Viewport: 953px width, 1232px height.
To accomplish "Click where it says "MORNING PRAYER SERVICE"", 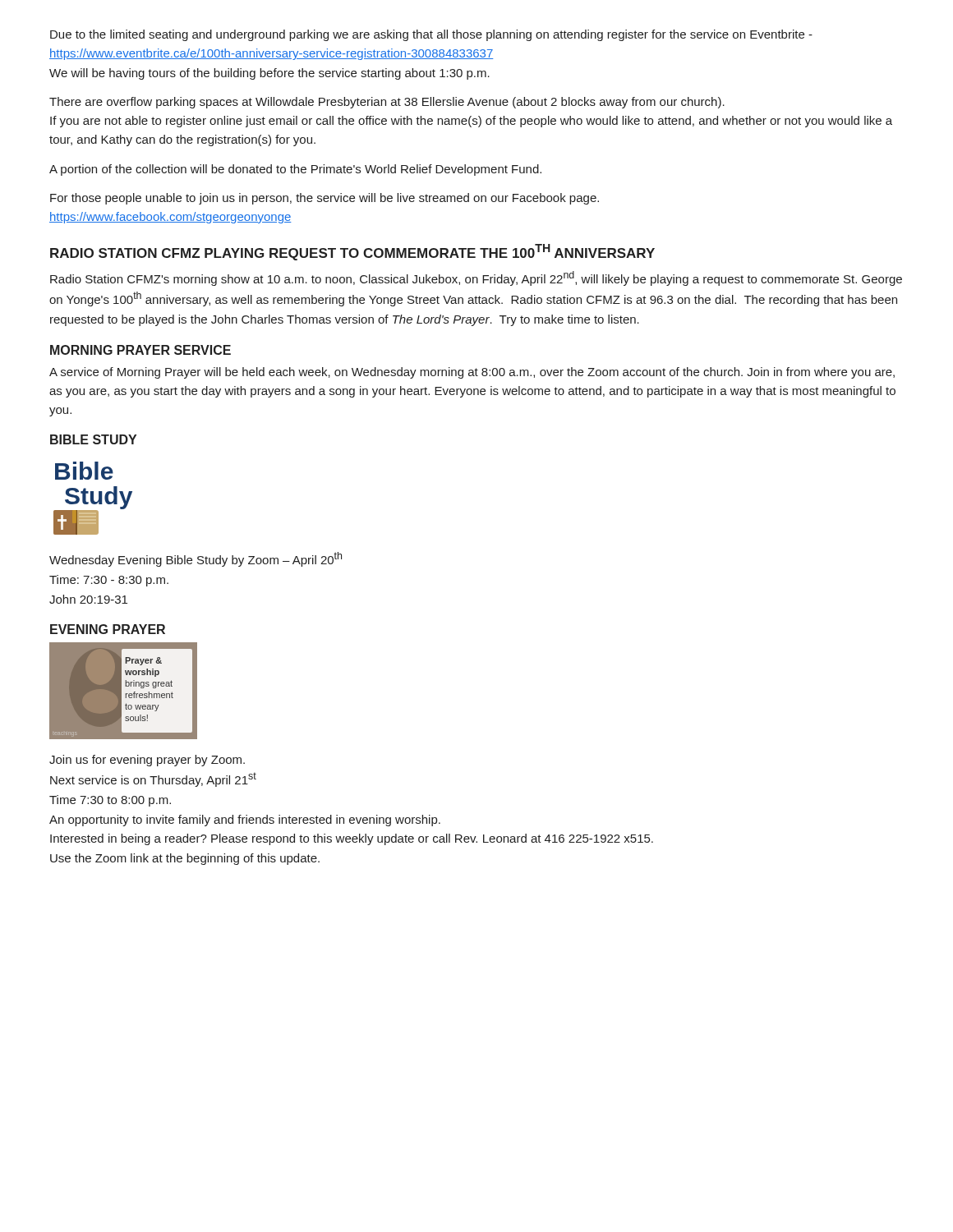I will click(x=140, y=350).
